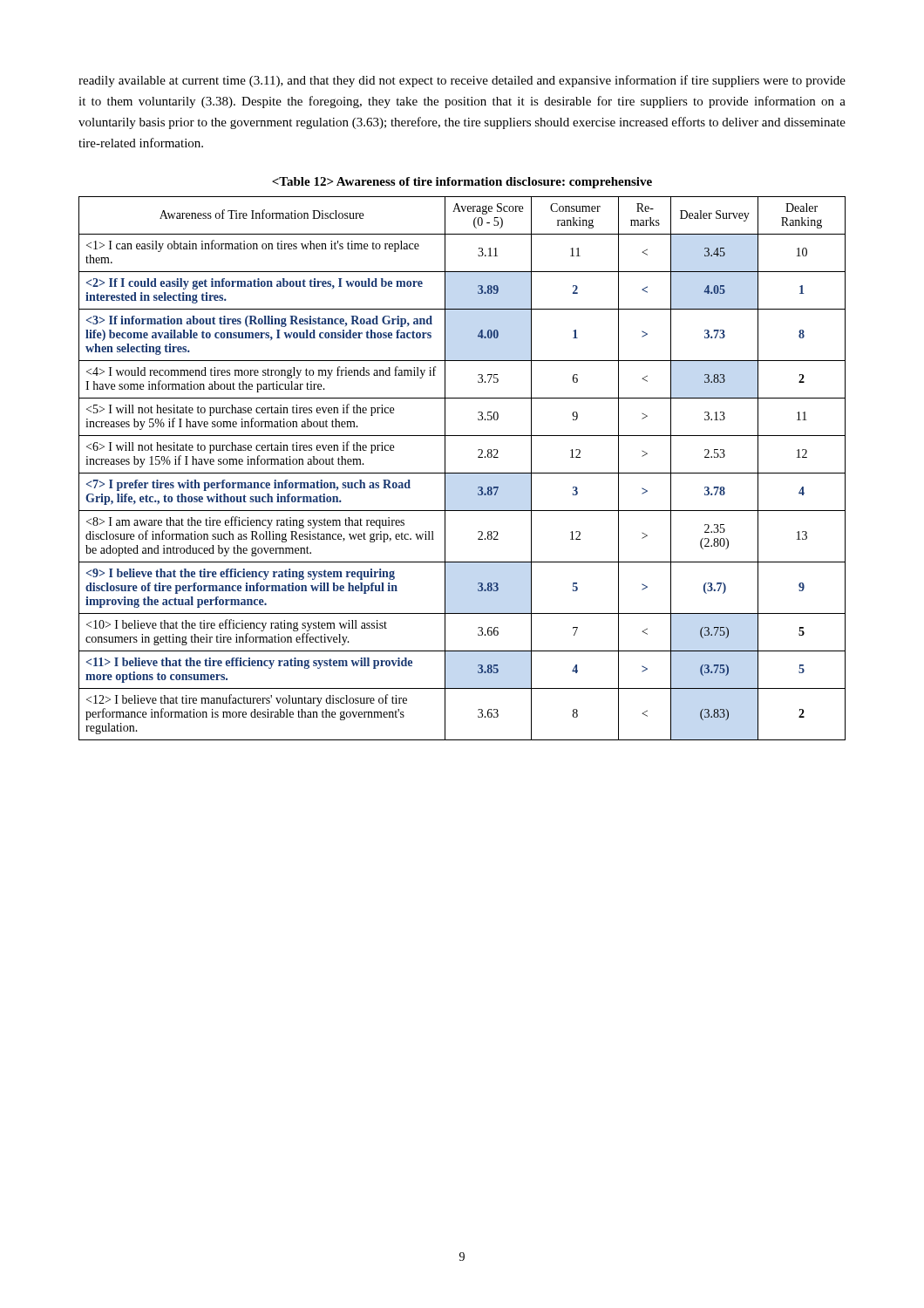Find a table
This screenshot has height=1308, width=924.
[x=462, y=468]
